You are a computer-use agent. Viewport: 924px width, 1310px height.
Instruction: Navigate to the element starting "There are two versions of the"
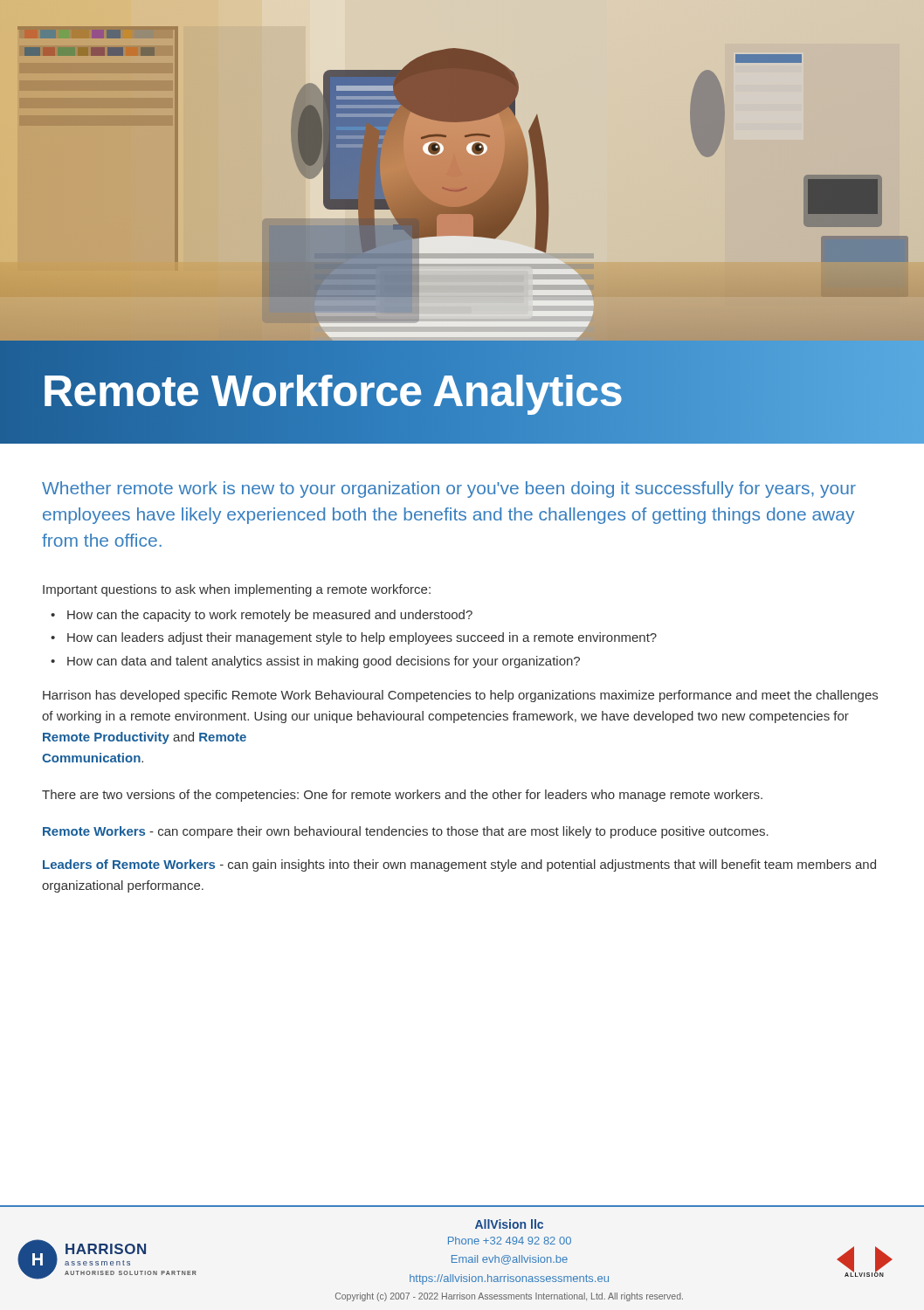(403, 794)
